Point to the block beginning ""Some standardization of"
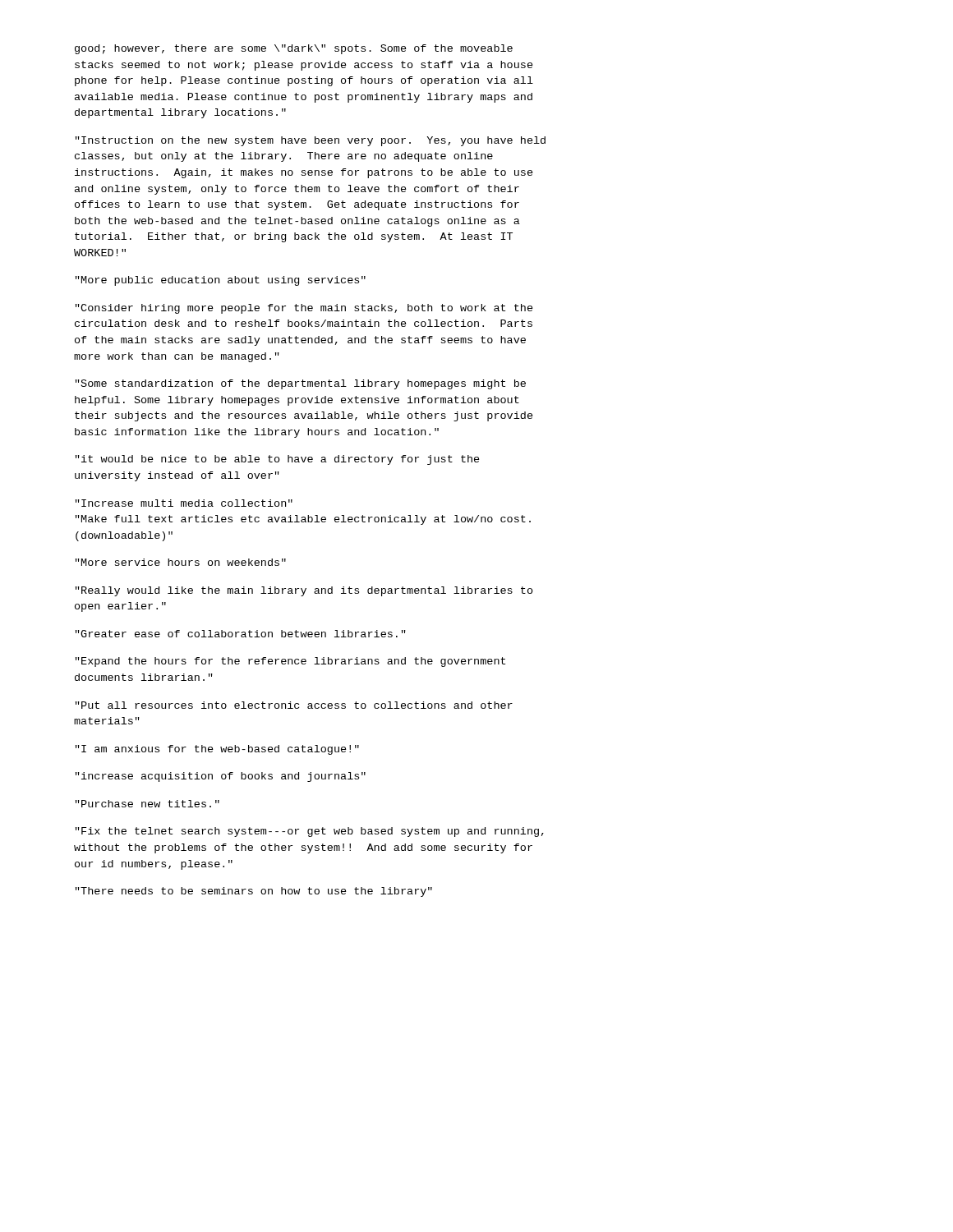This screenshot has height=1232, width=953. pyautogui.click(x=304, y=408)
